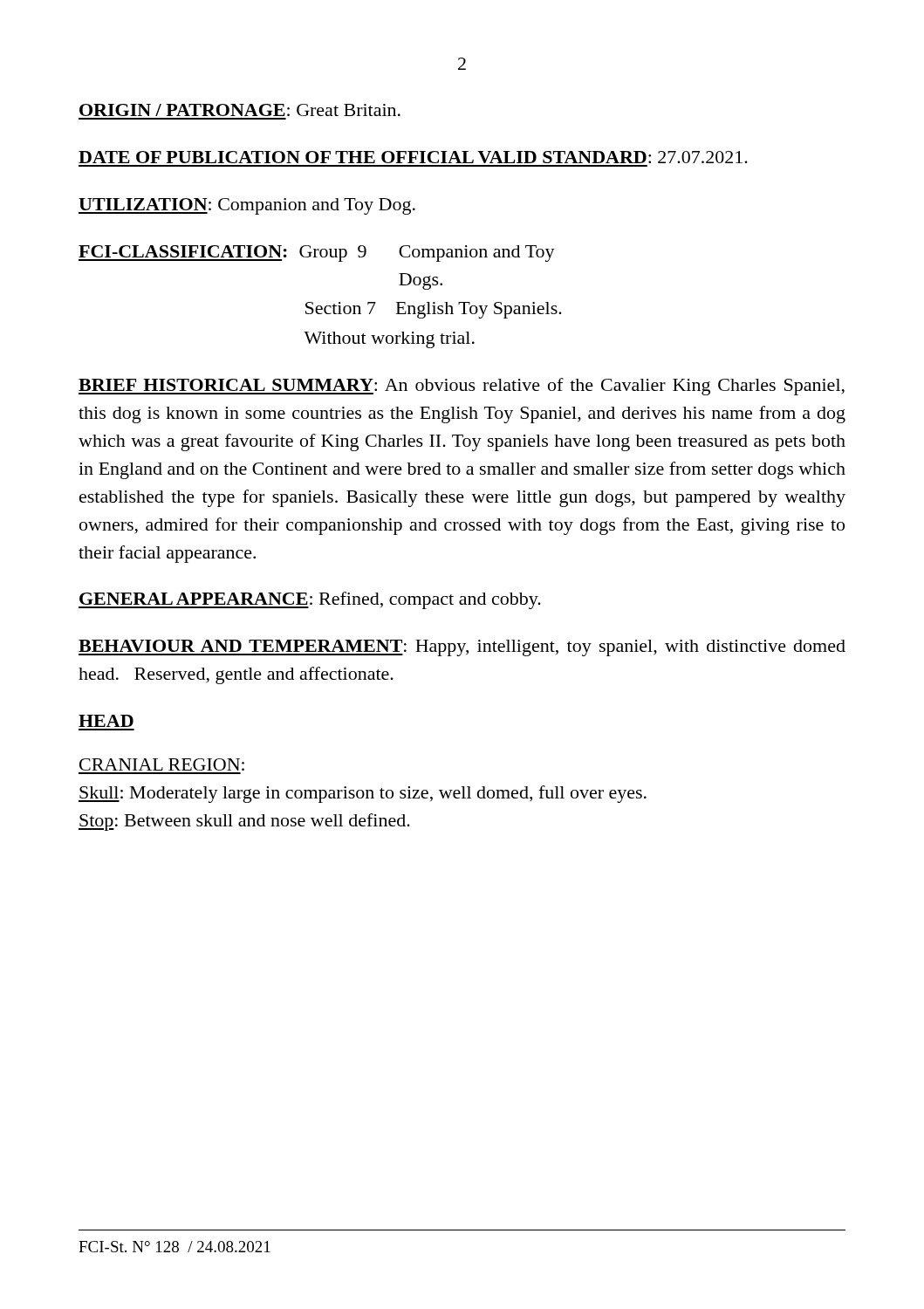Navigate to the text block starting "FCI-CLASSIFICATION: Group 9 Companion and ToyDogs."
The width and height of the screenshot is (924, 1309).
coord(321,294)
